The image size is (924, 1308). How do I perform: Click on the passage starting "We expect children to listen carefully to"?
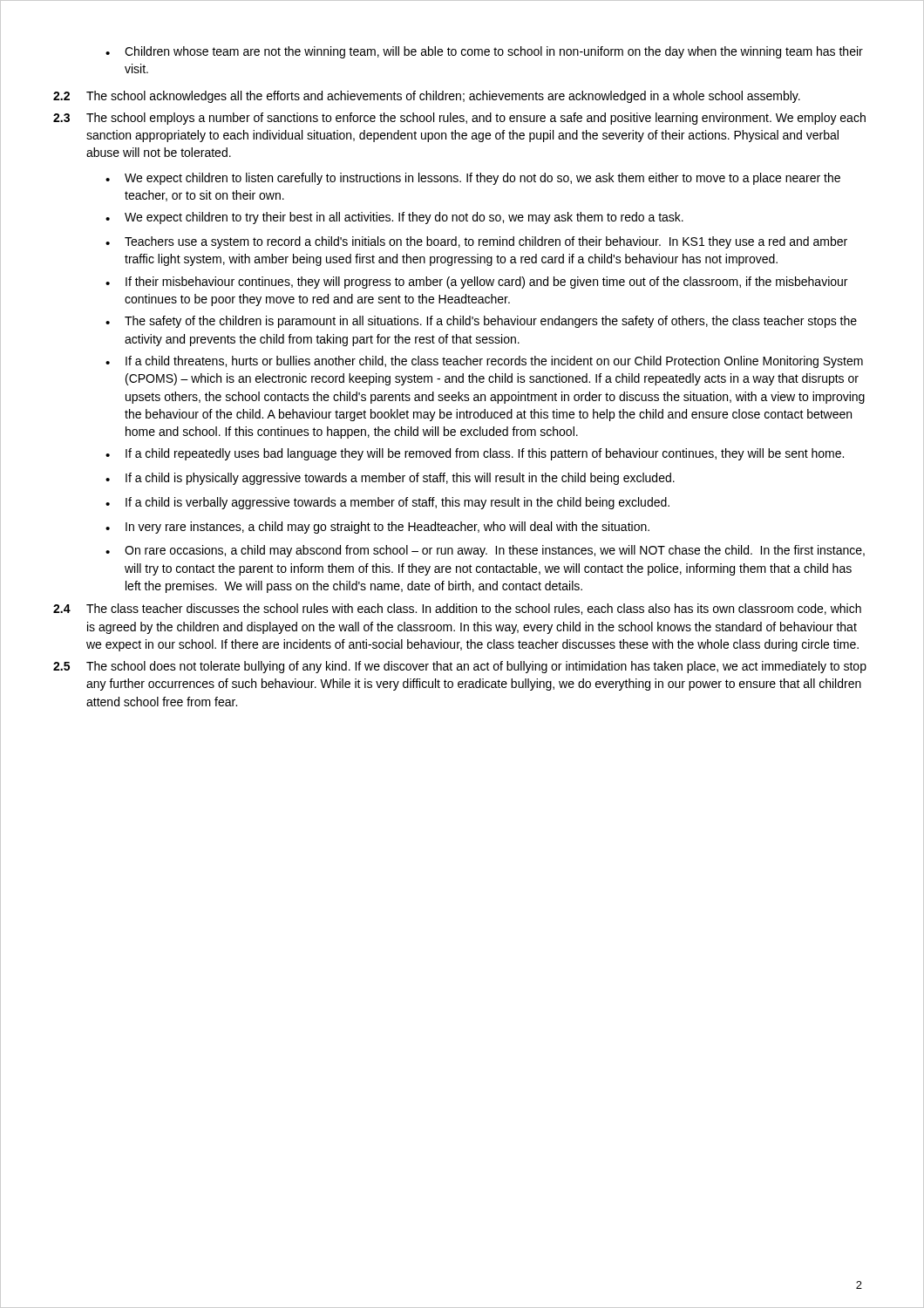[488, 187]
